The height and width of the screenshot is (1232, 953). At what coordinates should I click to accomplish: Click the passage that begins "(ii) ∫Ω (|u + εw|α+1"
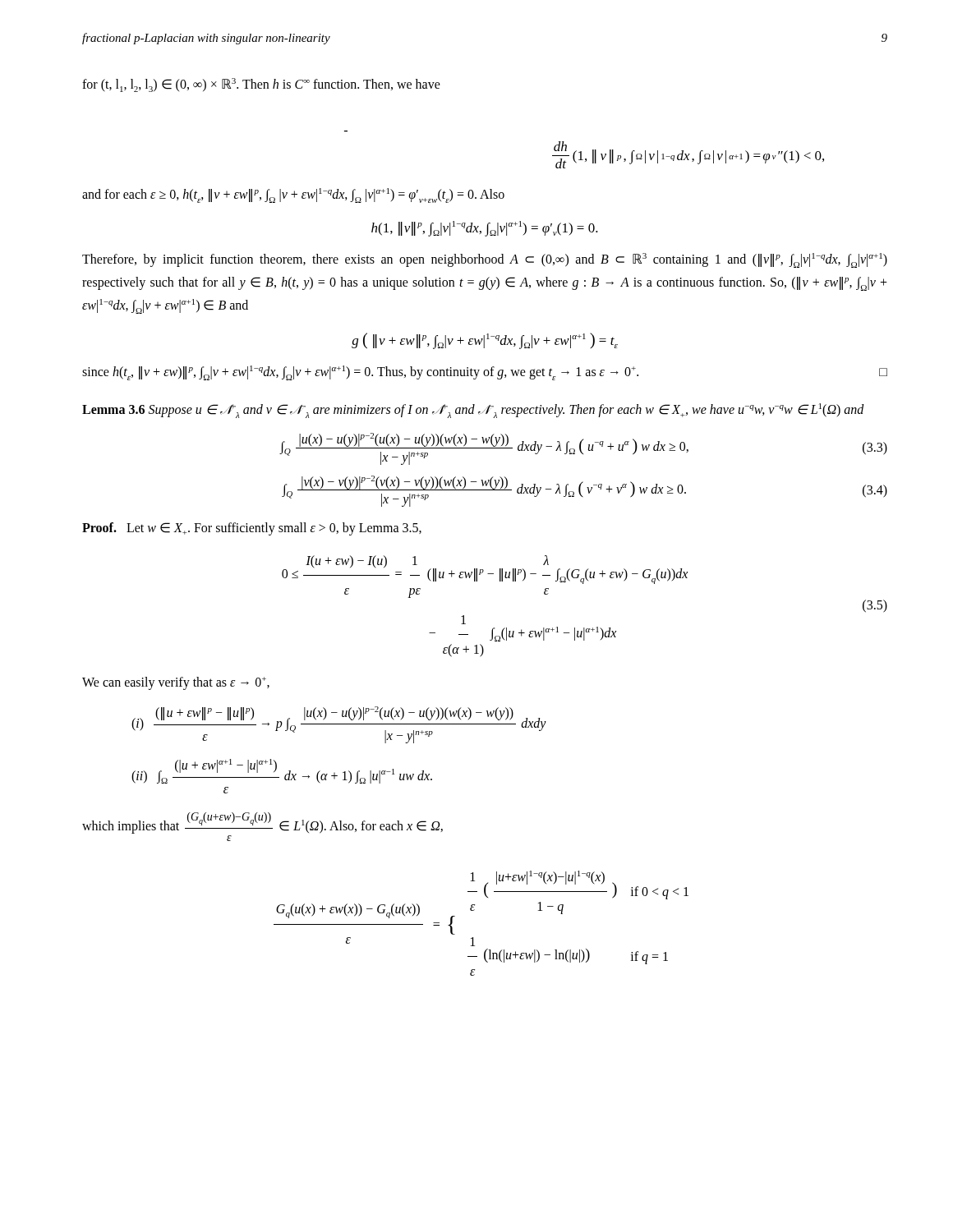point(282,777)
